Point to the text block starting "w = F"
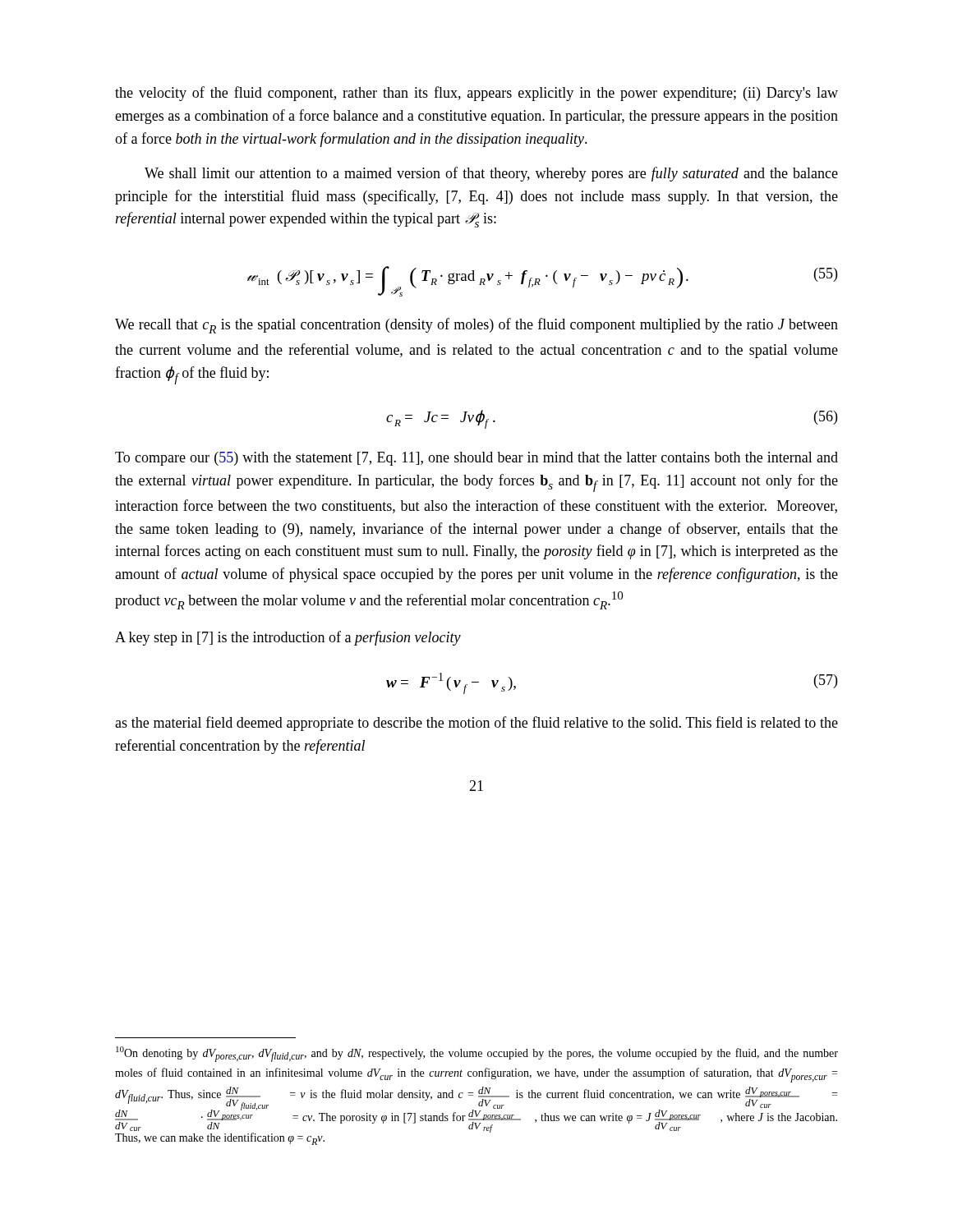The height and width of the screenshot is (1232, 953). click(x=448, y=683)
